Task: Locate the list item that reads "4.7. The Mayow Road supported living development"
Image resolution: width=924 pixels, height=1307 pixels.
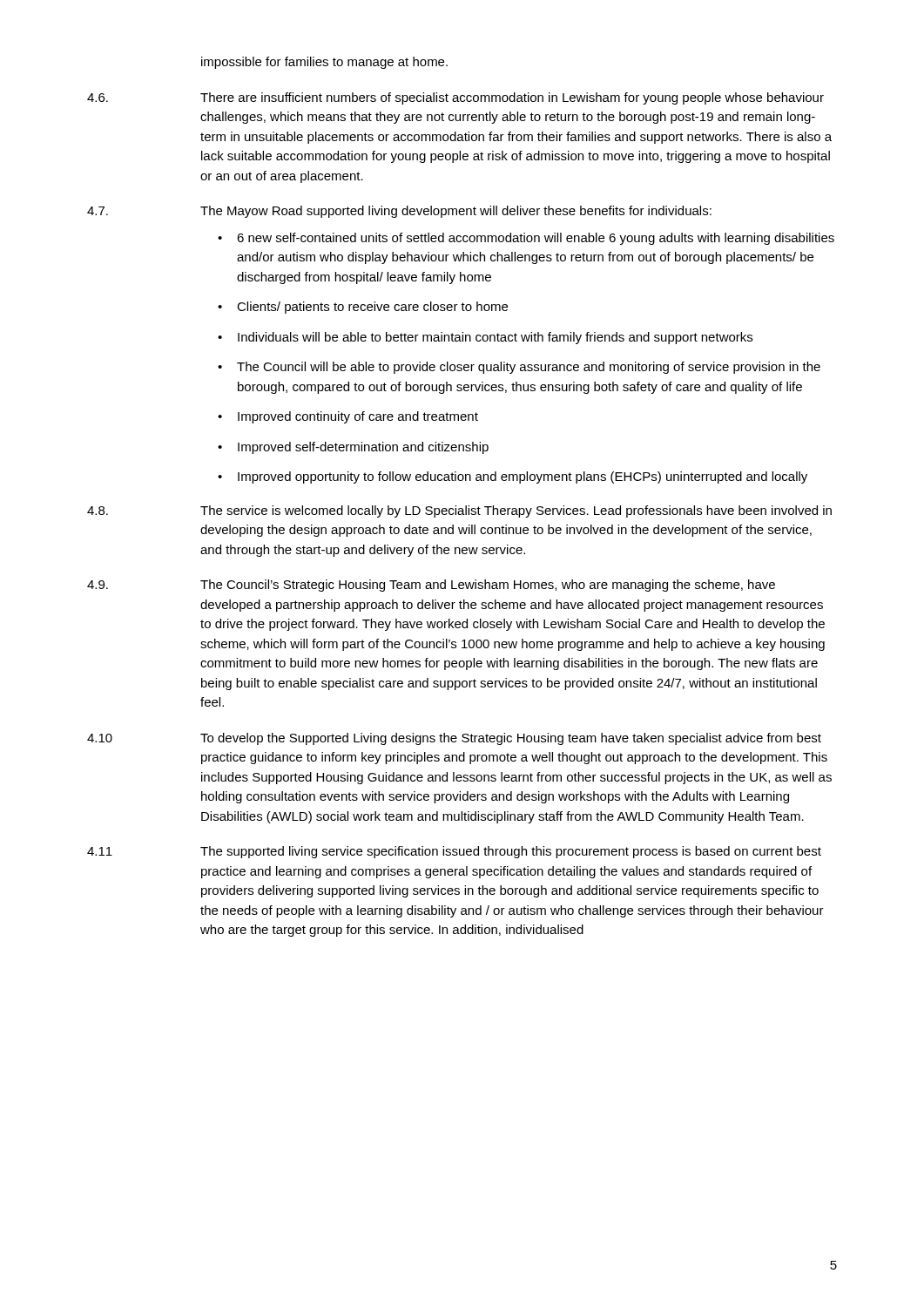Action: pos(462,349)
